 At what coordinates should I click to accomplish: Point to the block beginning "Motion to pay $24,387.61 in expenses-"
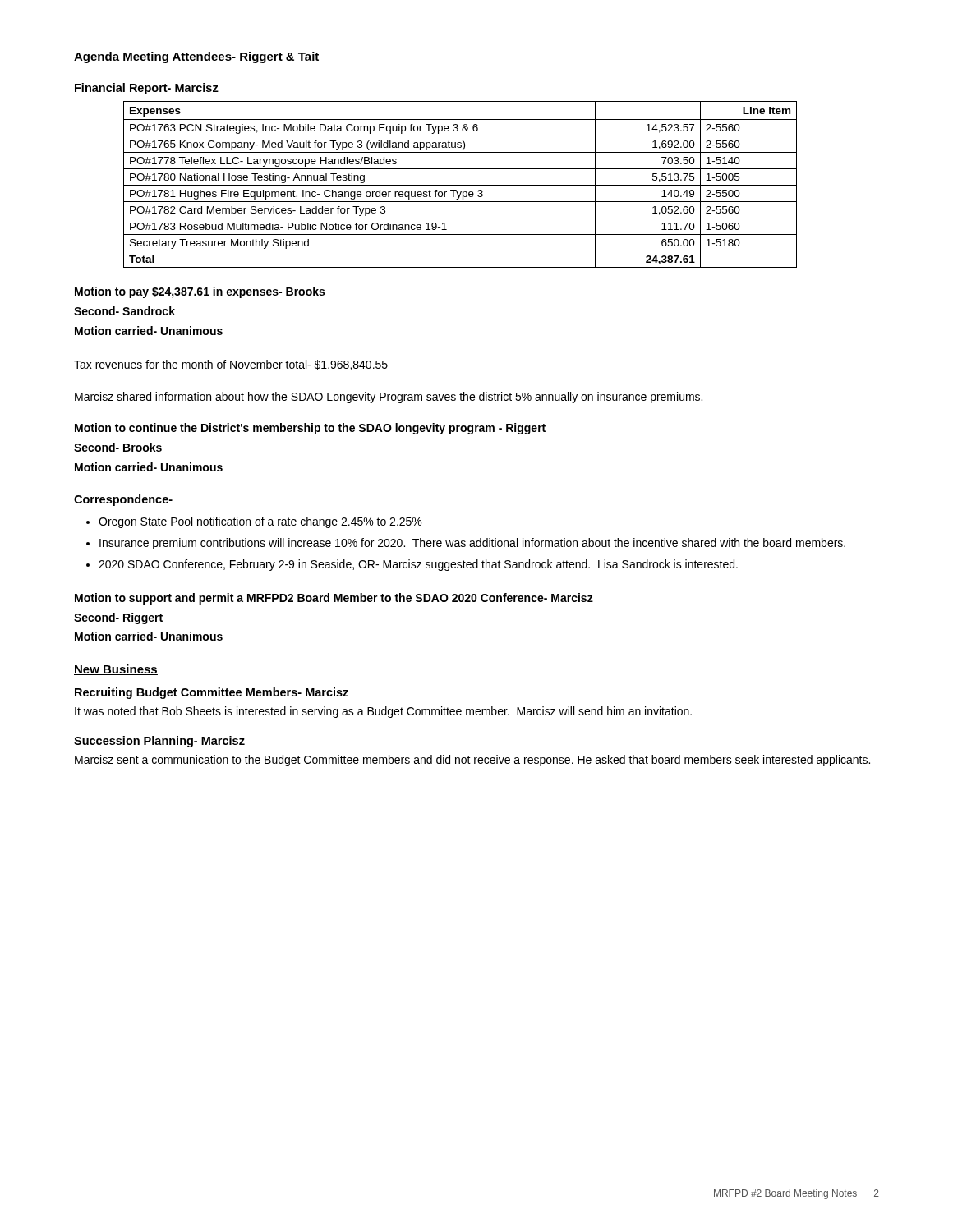[200, 292]
